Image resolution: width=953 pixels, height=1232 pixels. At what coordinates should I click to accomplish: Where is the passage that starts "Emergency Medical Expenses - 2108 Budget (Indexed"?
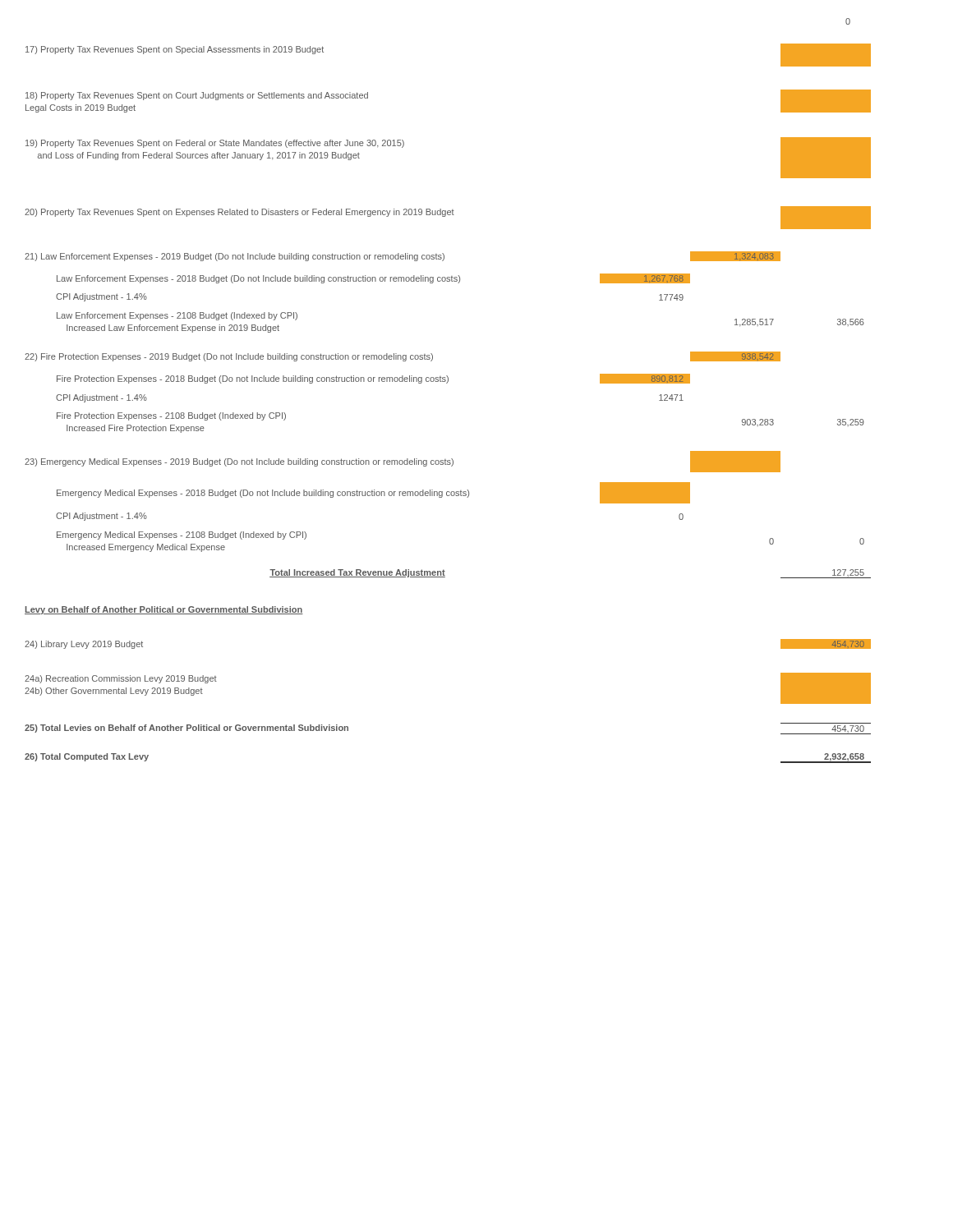coord(195,544)
